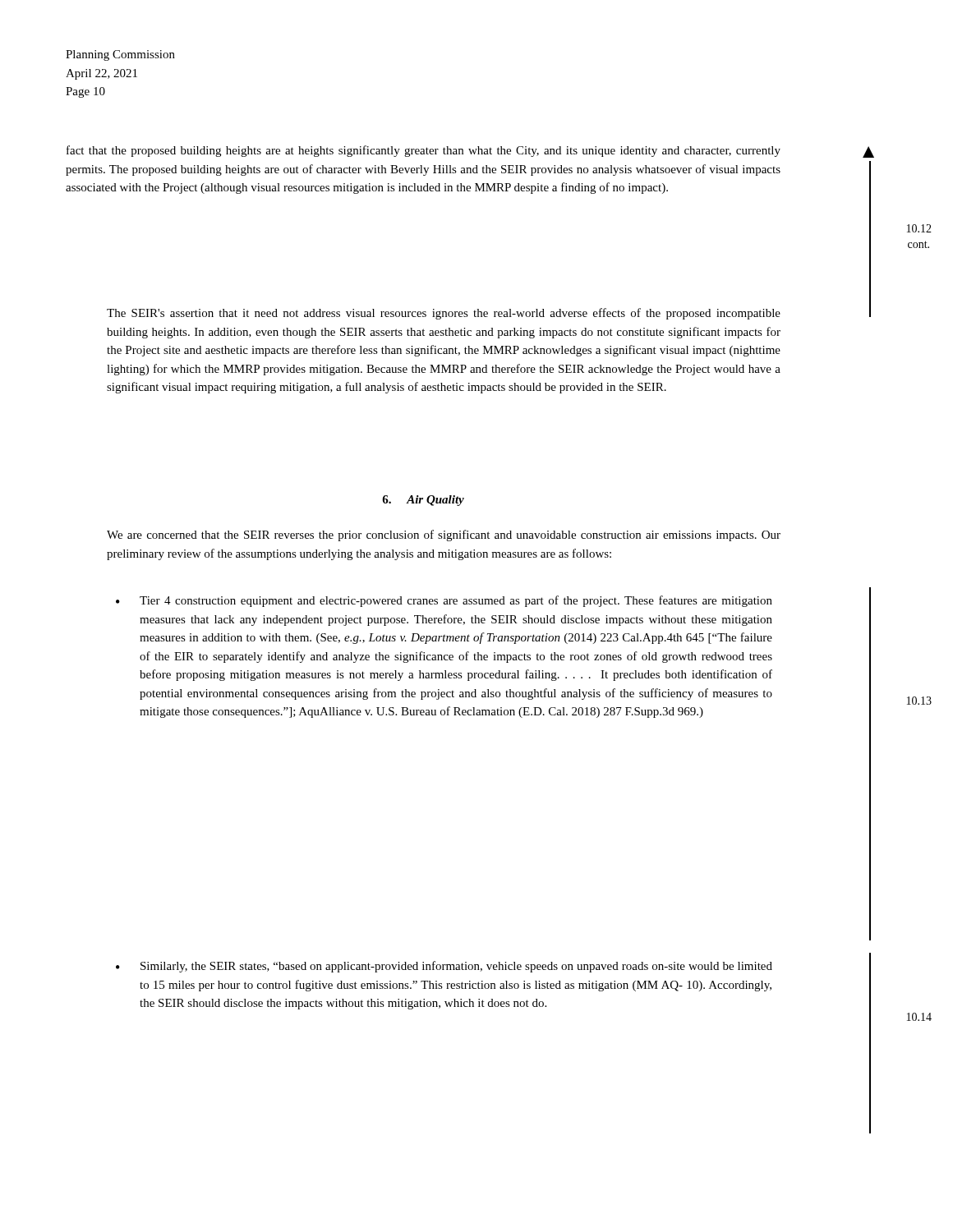Point to the block beginning "The SEIR's assertion that"
This screenshot has height=1232, width=953.
(444, 350)
